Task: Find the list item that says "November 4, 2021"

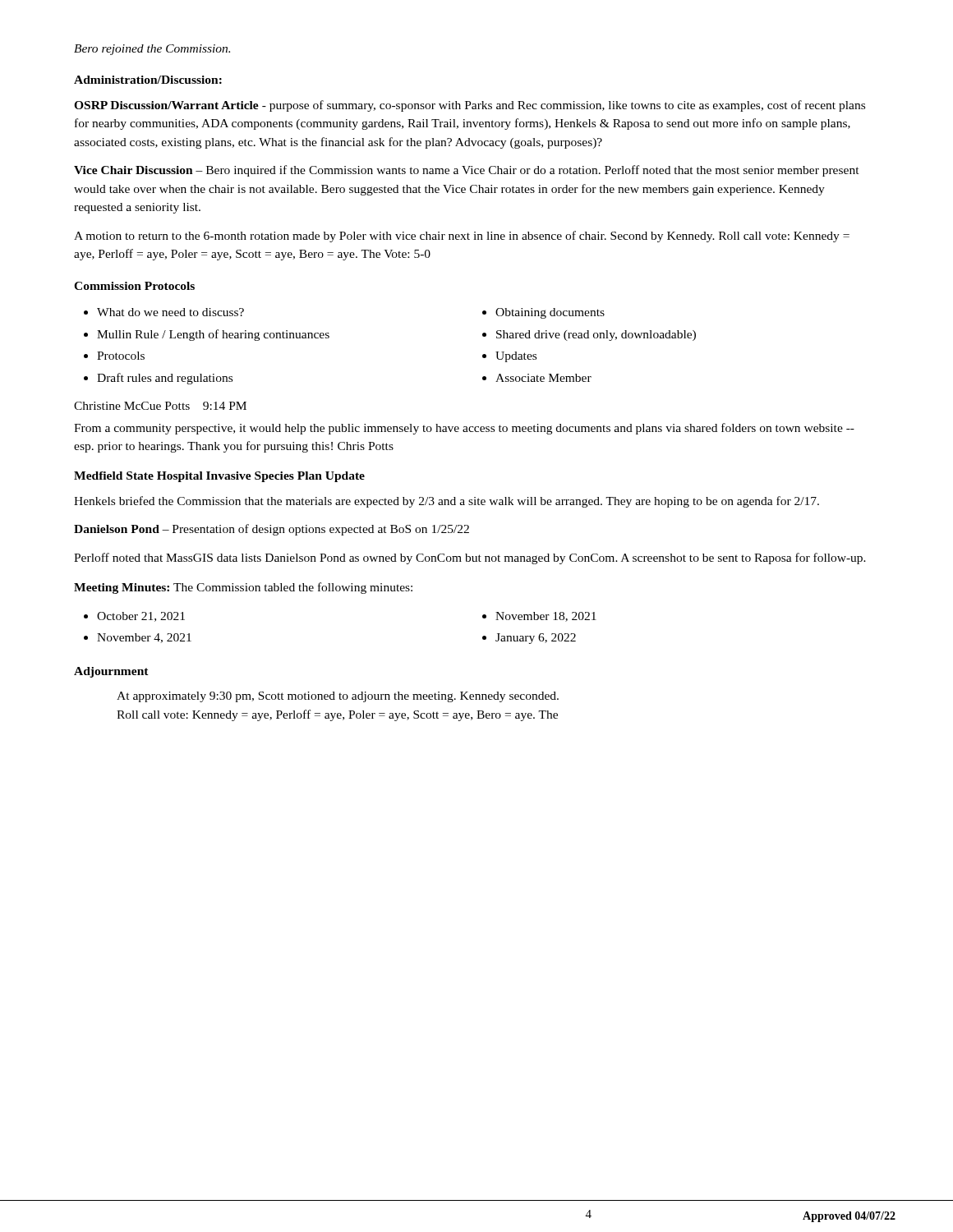Action: click(x=144, y=637)
